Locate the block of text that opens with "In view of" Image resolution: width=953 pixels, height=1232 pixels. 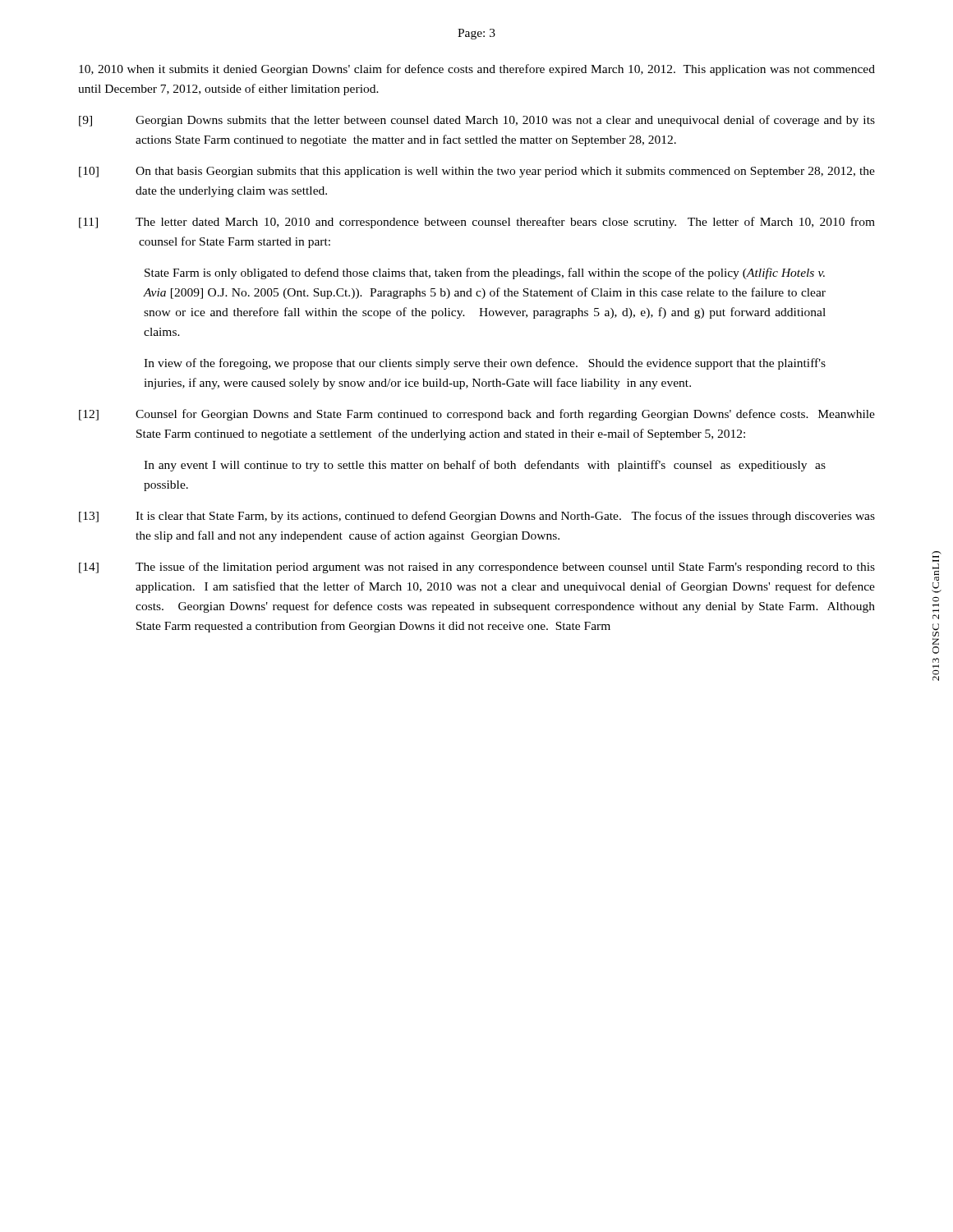pos(485,373)
